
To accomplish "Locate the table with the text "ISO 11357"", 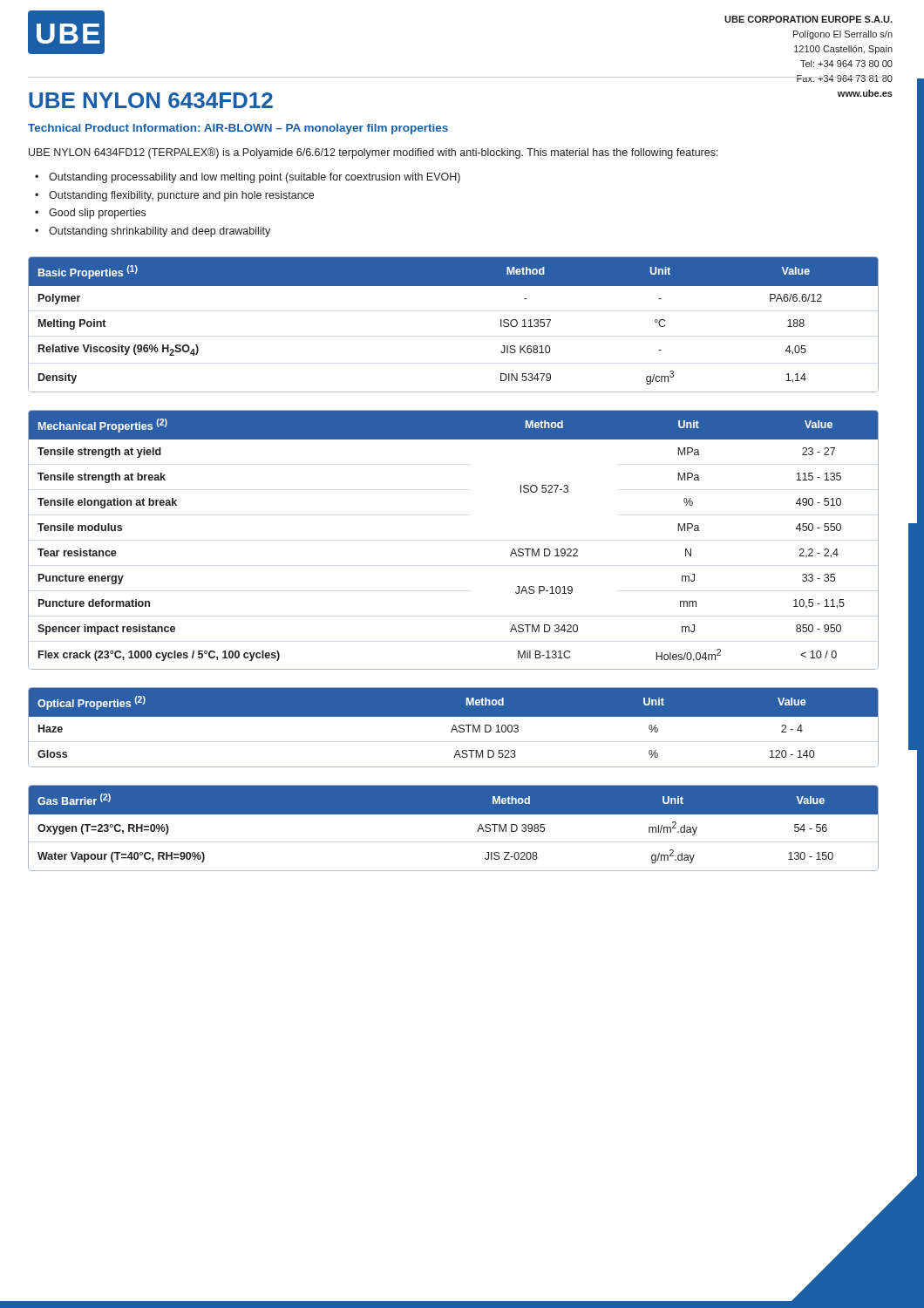I will (x=453, y=324).
